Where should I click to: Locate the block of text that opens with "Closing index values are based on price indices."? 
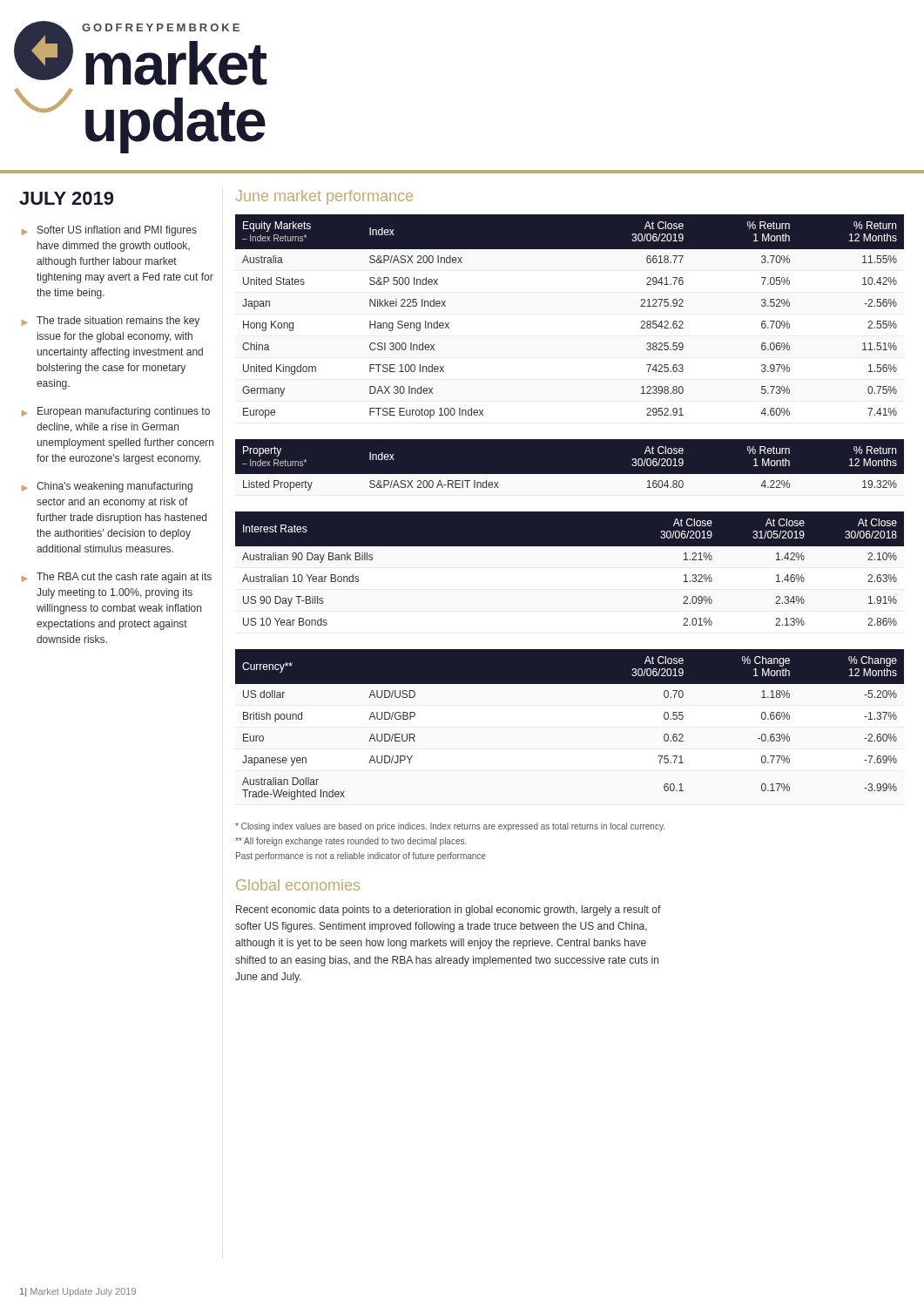(x=450, y=826)
